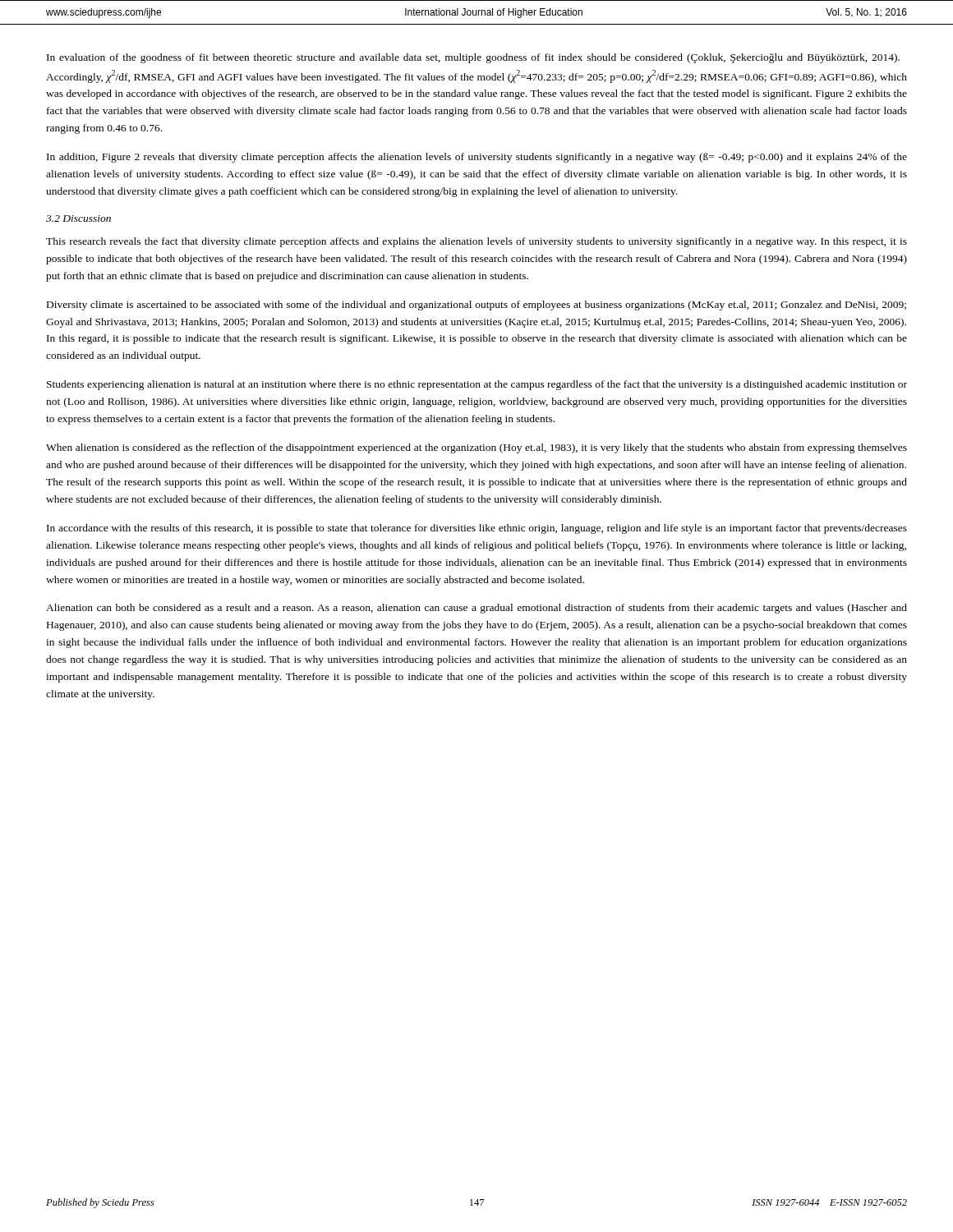Select the element starting "Diversity climate is ascertained to be"
The image size is (953, 1232).
476,330
